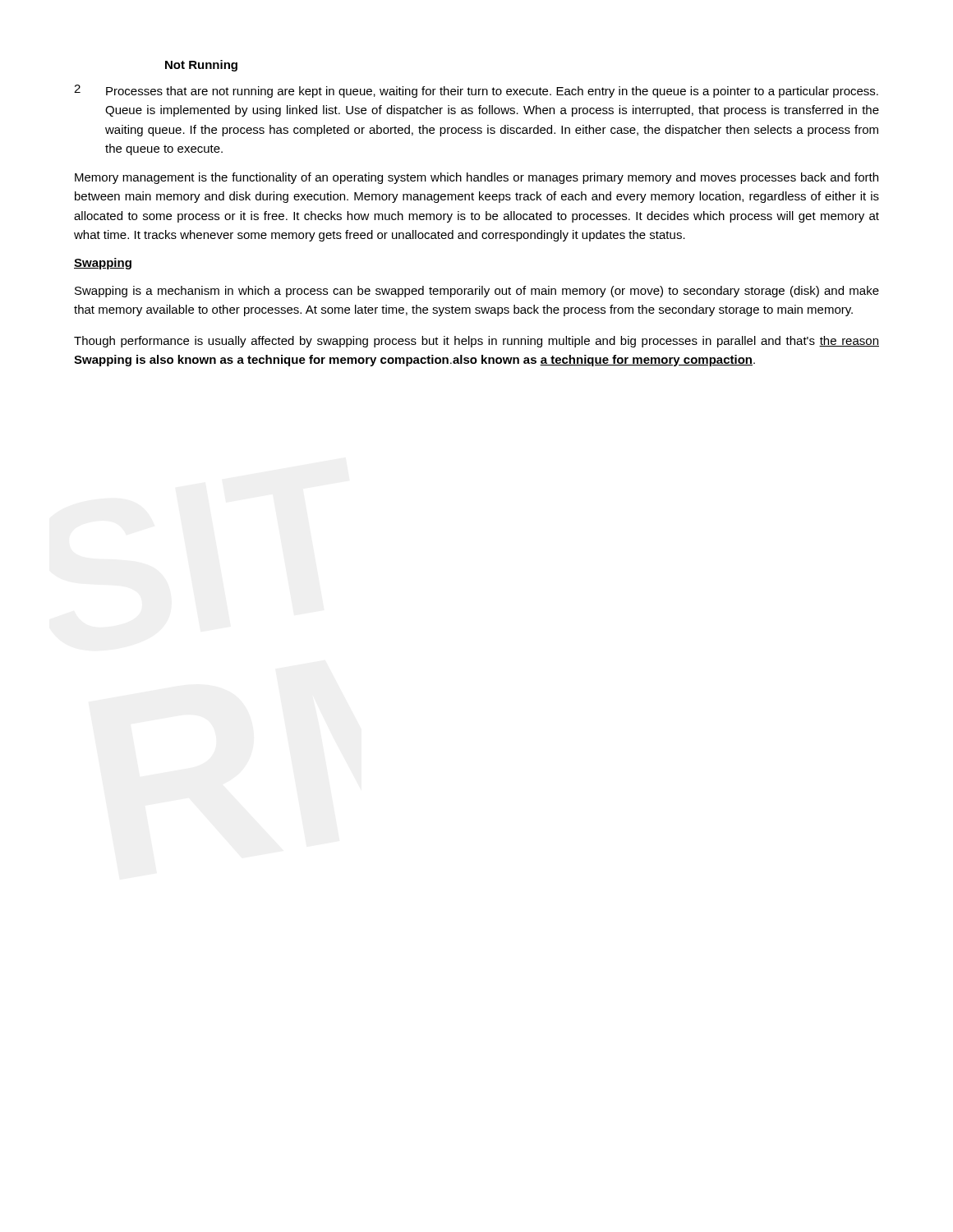Point to the block beginning "Memory management is the functionality of an operating"
Viewport: 953px width, 1232px height.
click(476, 206)
